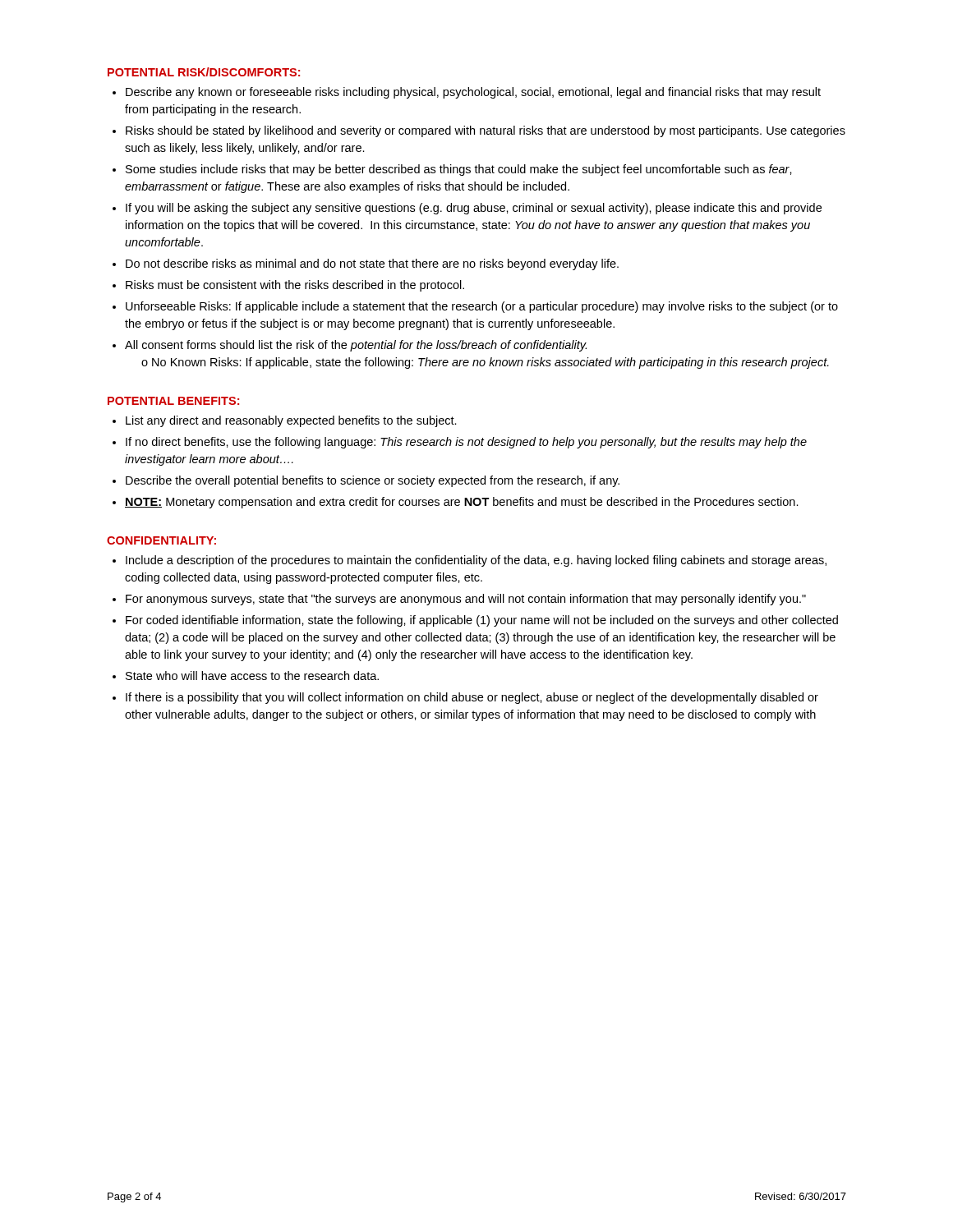Click the passage that begins "Unforseeable Risks: If applicable include a statement that"
953x1232 pixels.
(486, 316)
